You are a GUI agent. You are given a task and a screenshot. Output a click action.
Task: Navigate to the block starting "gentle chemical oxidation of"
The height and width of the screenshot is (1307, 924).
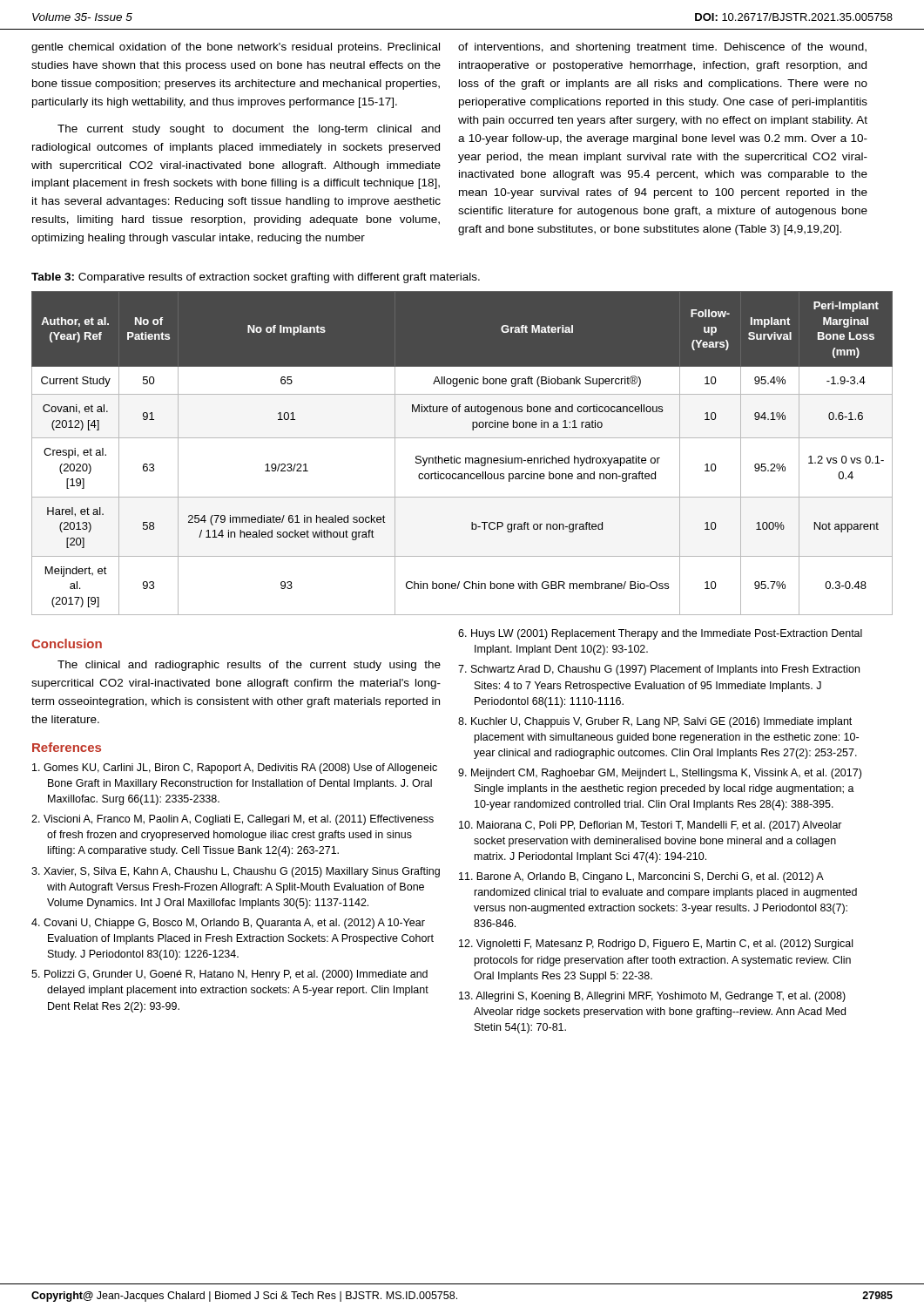(x=236, y=74)
